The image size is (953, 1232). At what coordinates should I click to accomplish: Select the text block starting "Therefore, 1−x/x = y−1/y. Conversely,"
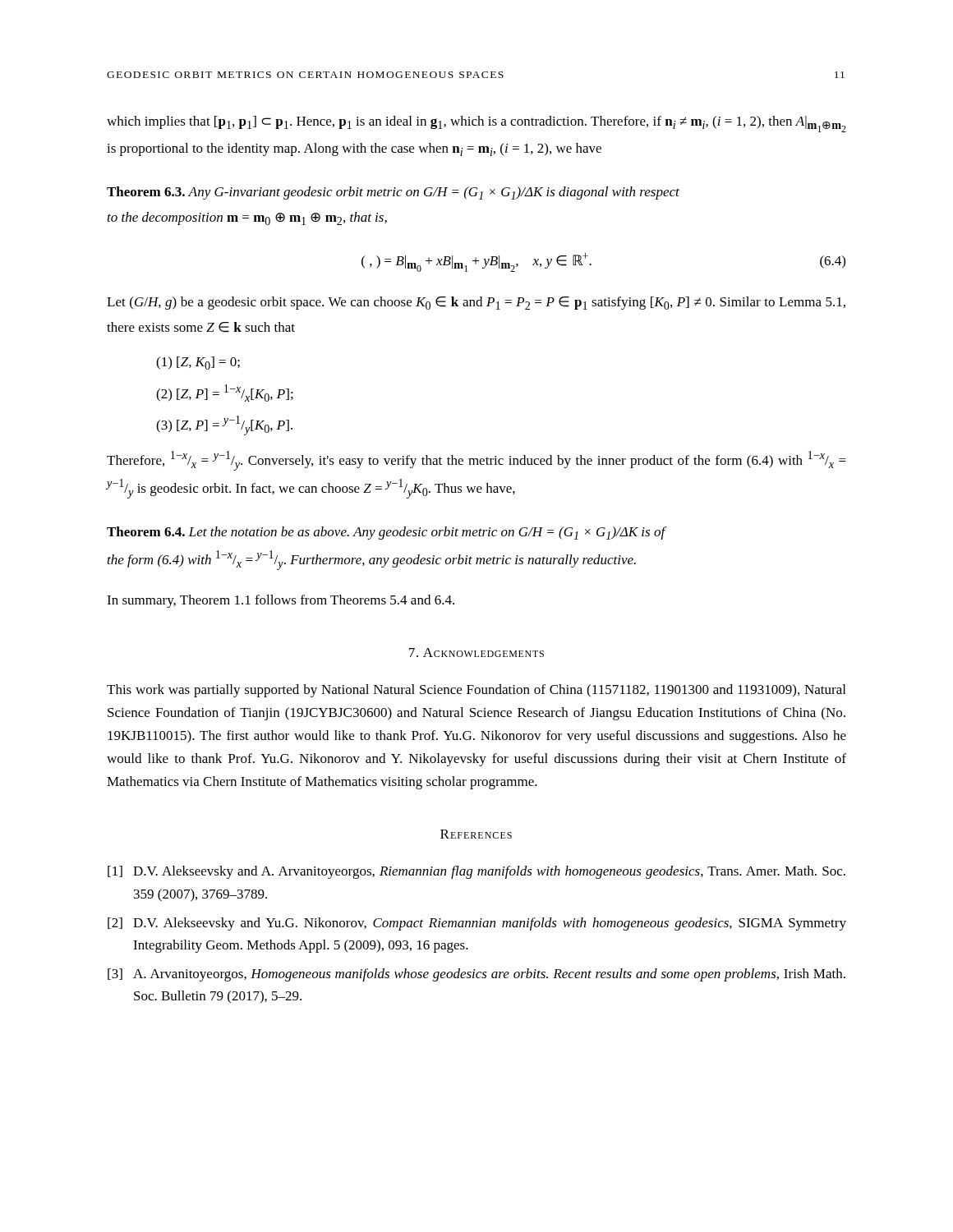tap(476, 474)
